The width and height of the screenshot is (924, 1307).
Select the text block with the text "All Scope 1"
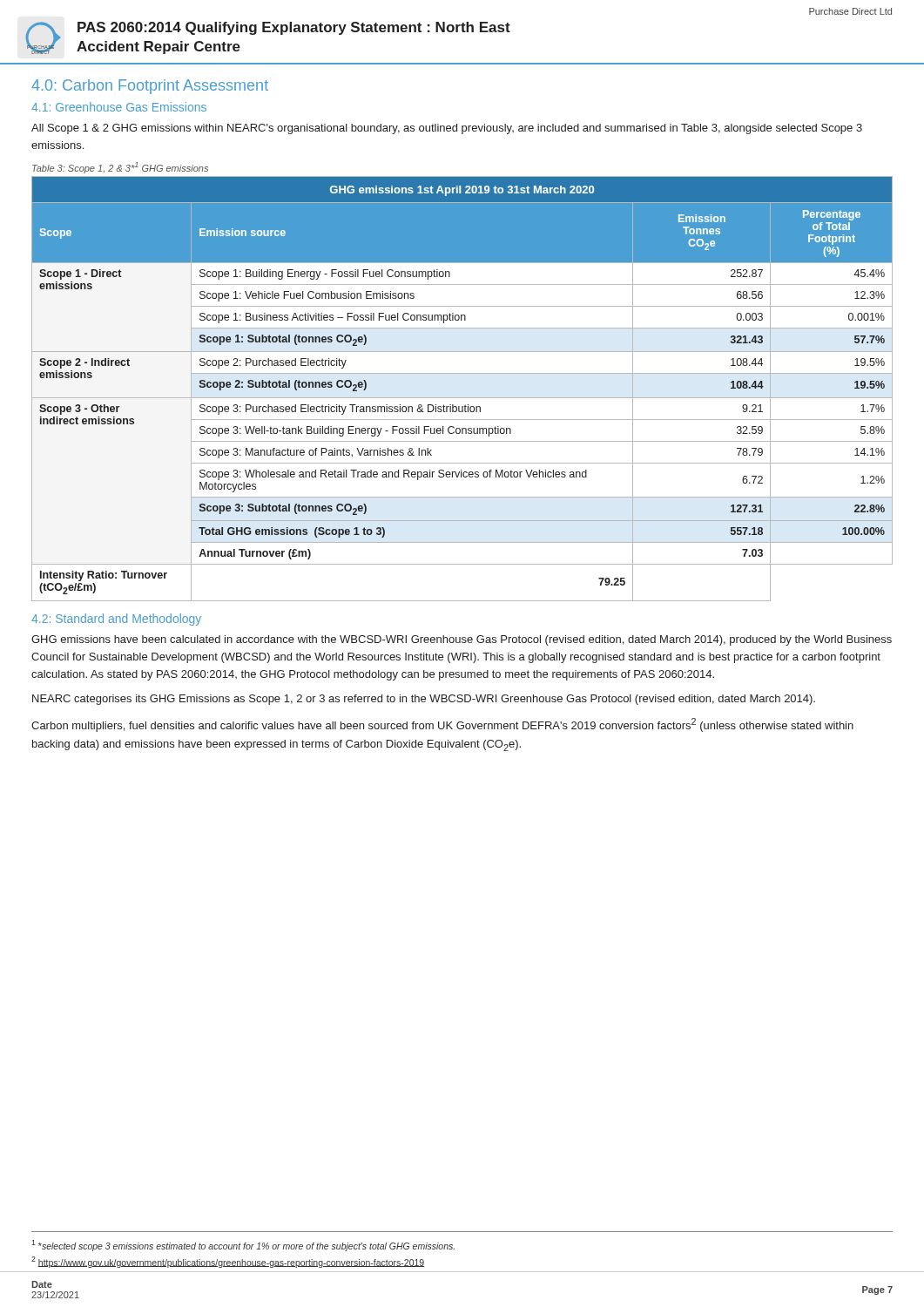(447, 136)
